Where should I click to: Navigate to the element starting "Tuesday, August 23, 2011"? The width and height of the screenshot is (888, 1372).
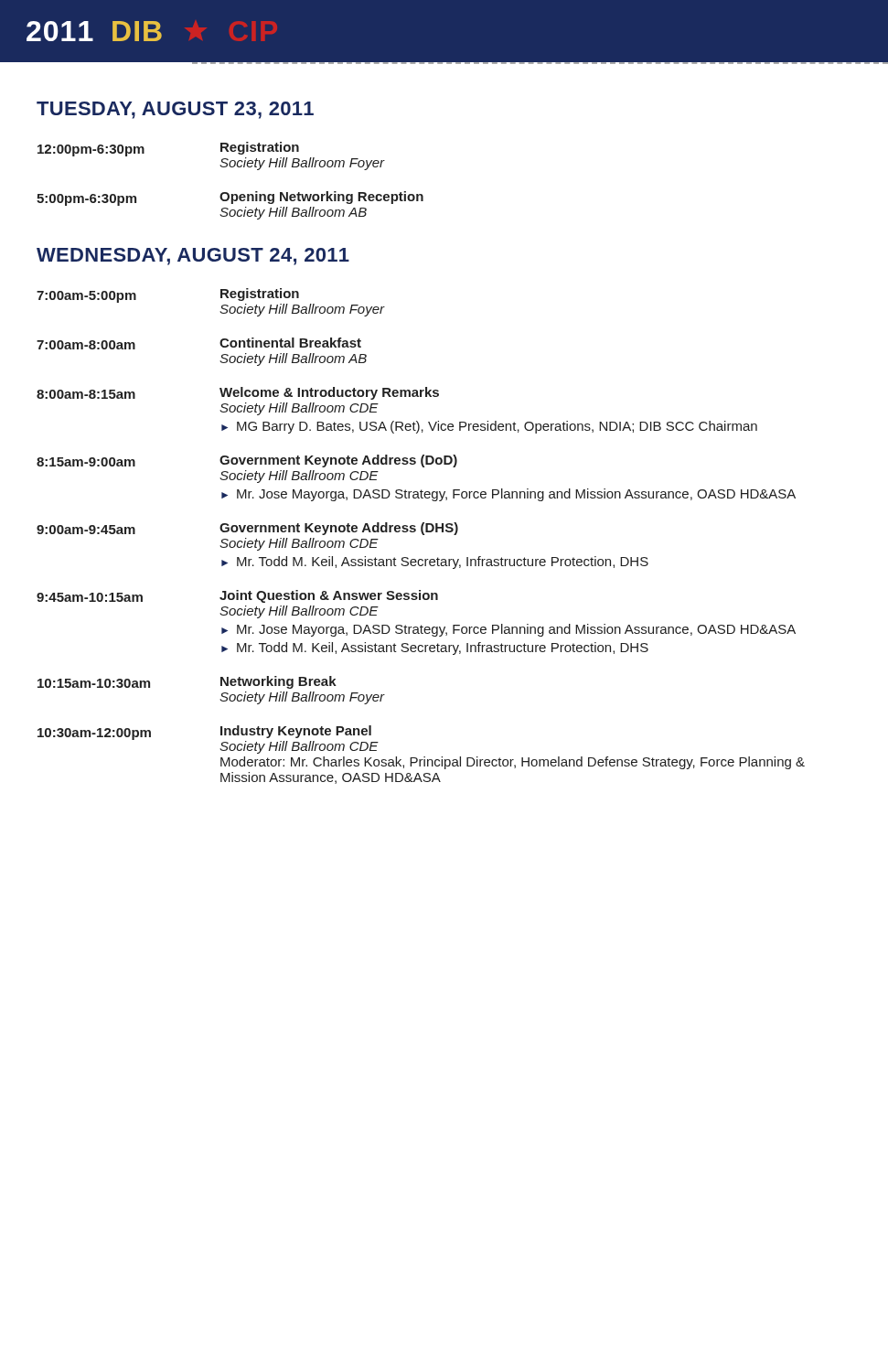click(x=176, y=108)
